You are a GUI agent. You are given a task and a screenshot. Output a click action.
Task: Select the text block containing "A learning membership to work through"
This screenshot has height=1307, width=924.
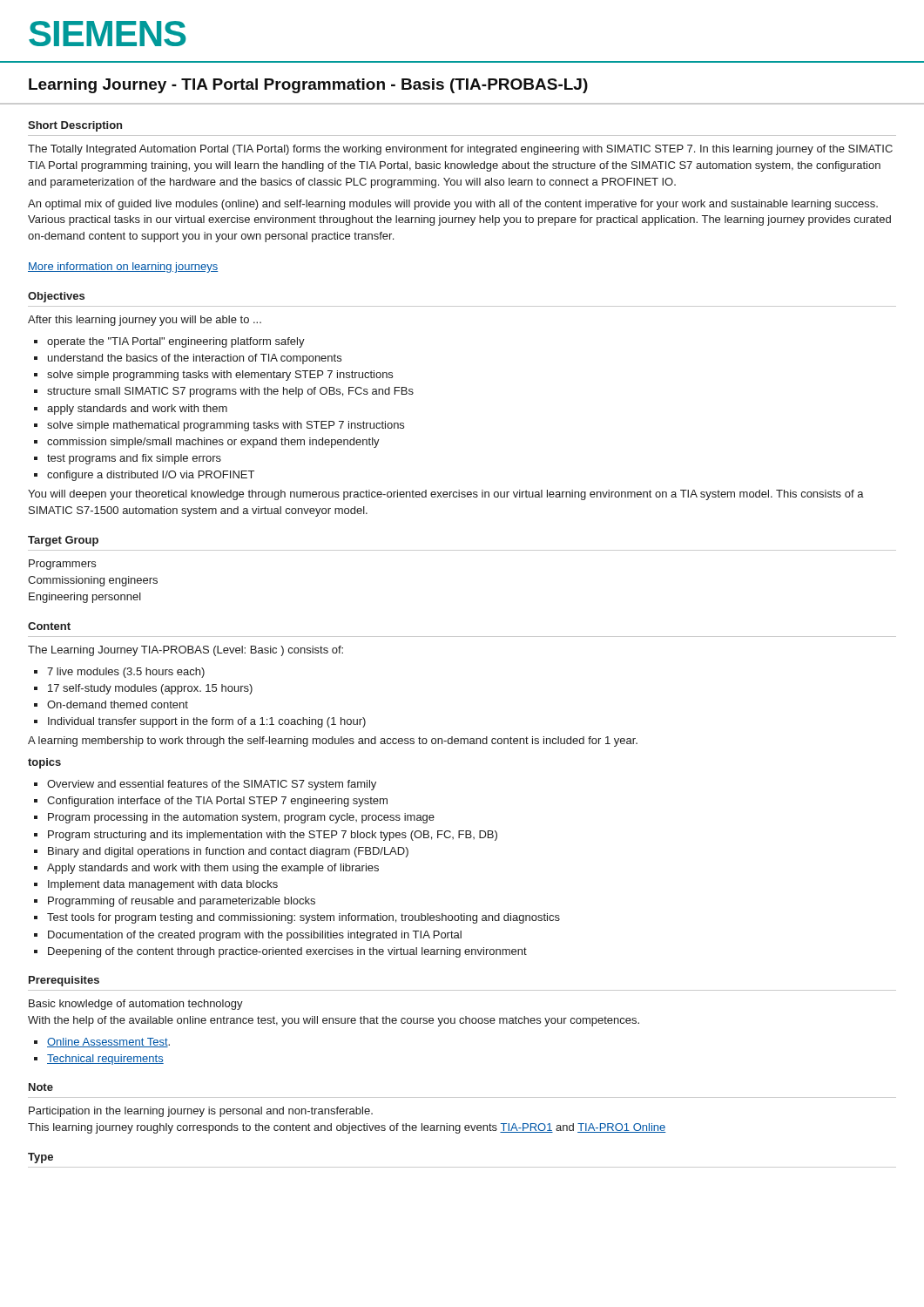pos(333,740)
